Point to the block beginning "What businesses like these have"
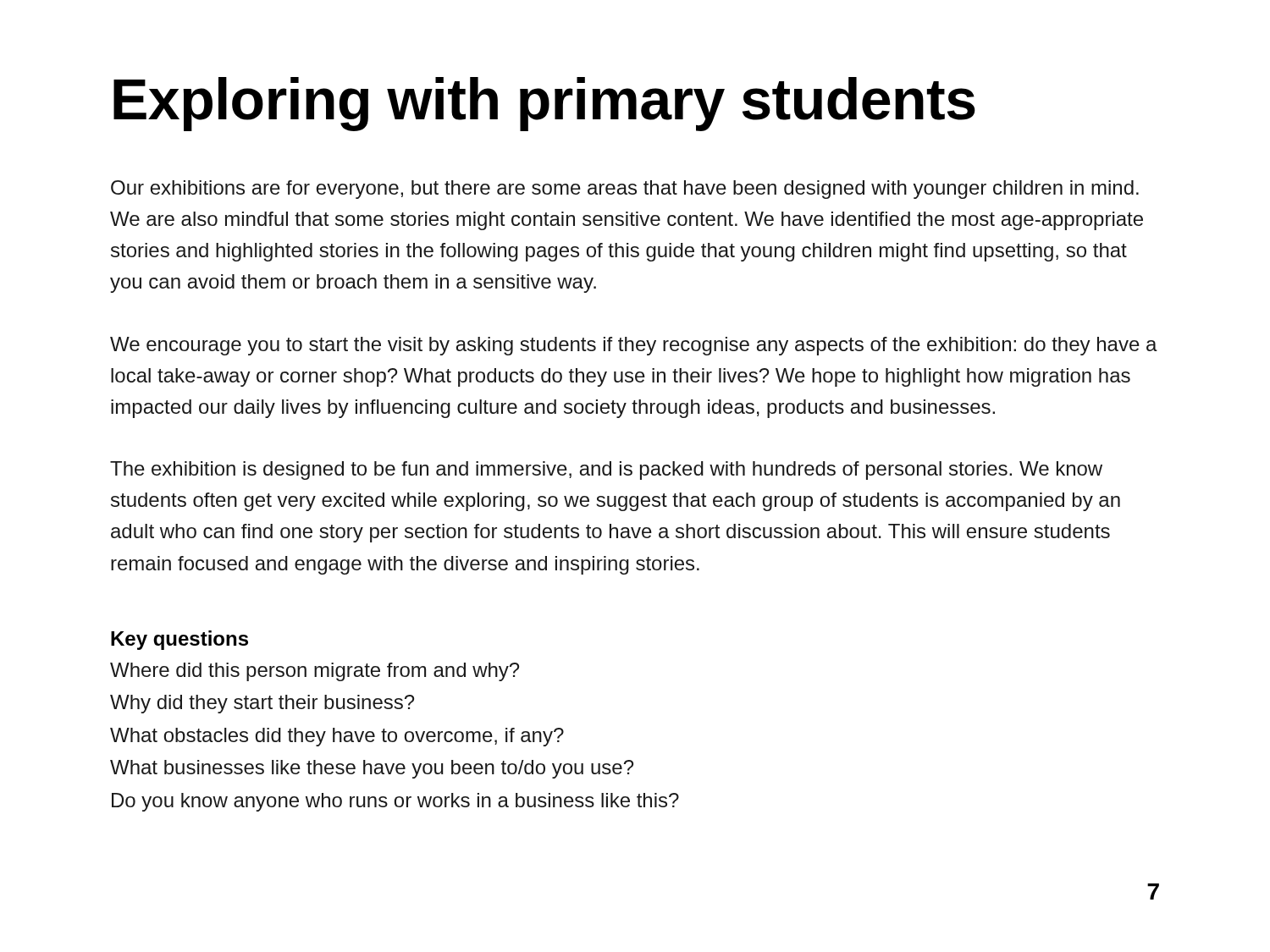Screen dimensions: 952x1270 [x=372, y=767]
